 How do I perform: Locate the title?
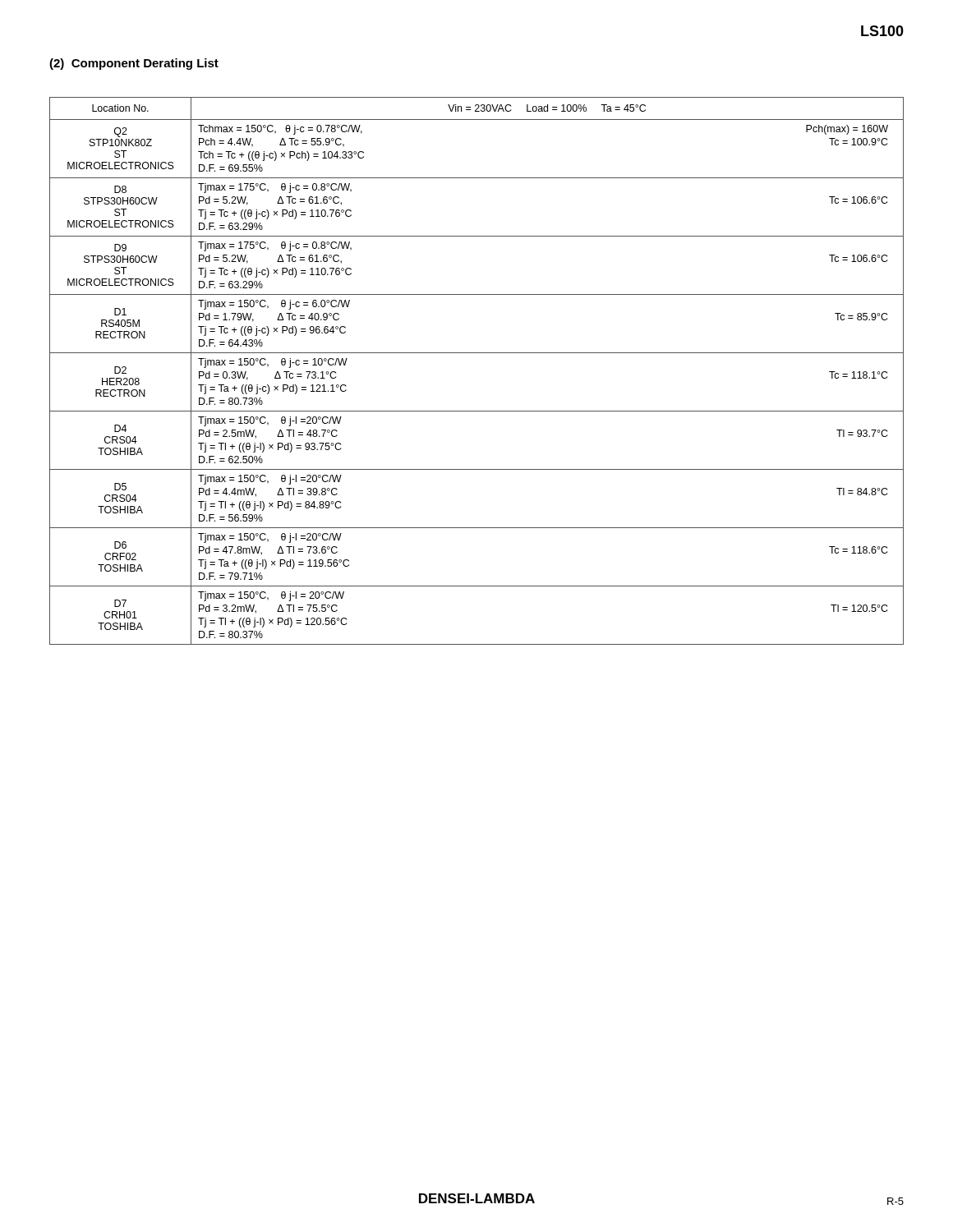[x=882, y=31]
